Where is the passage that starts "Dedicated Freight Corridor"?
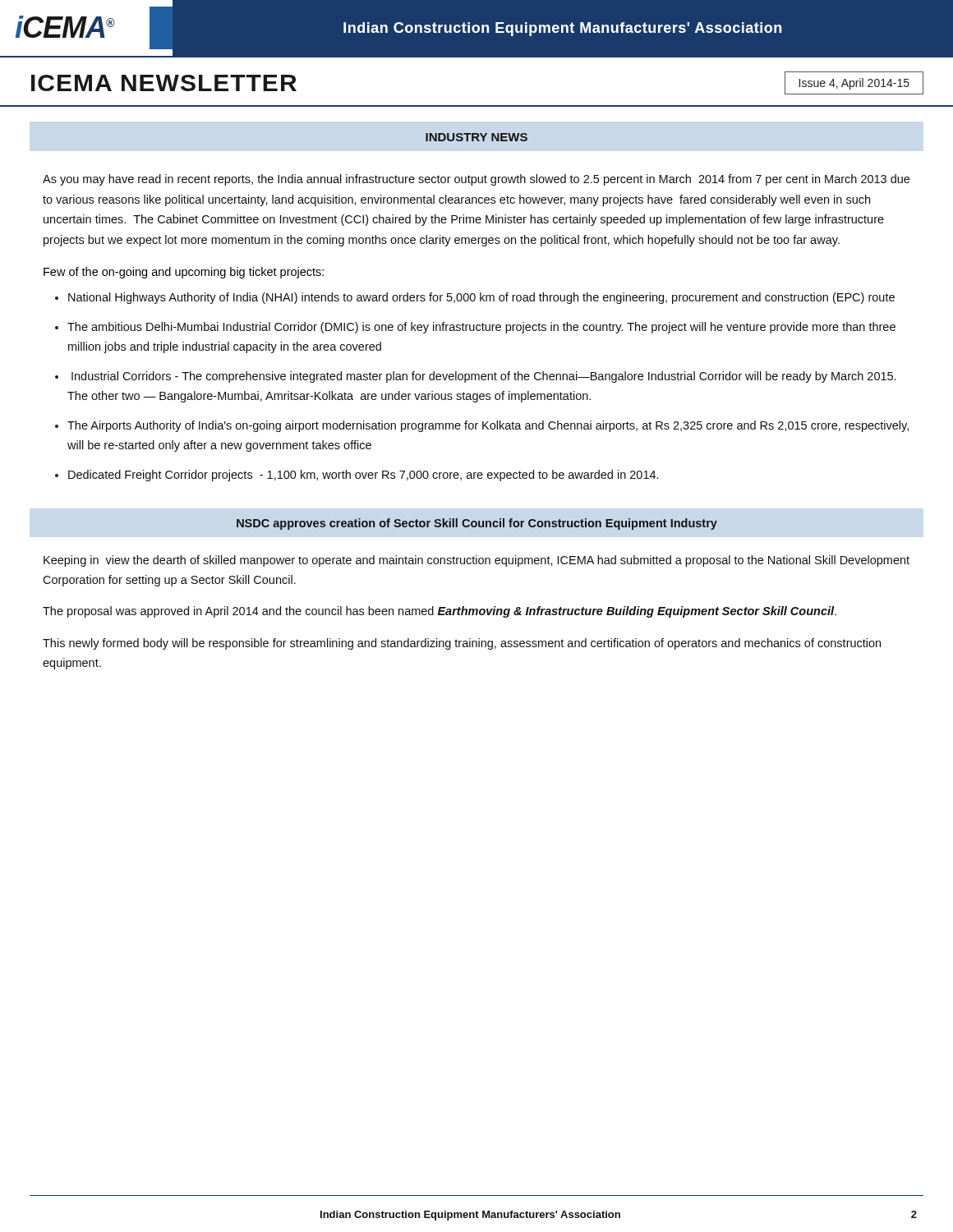953x1232 pixels. [x=363, y=474]
